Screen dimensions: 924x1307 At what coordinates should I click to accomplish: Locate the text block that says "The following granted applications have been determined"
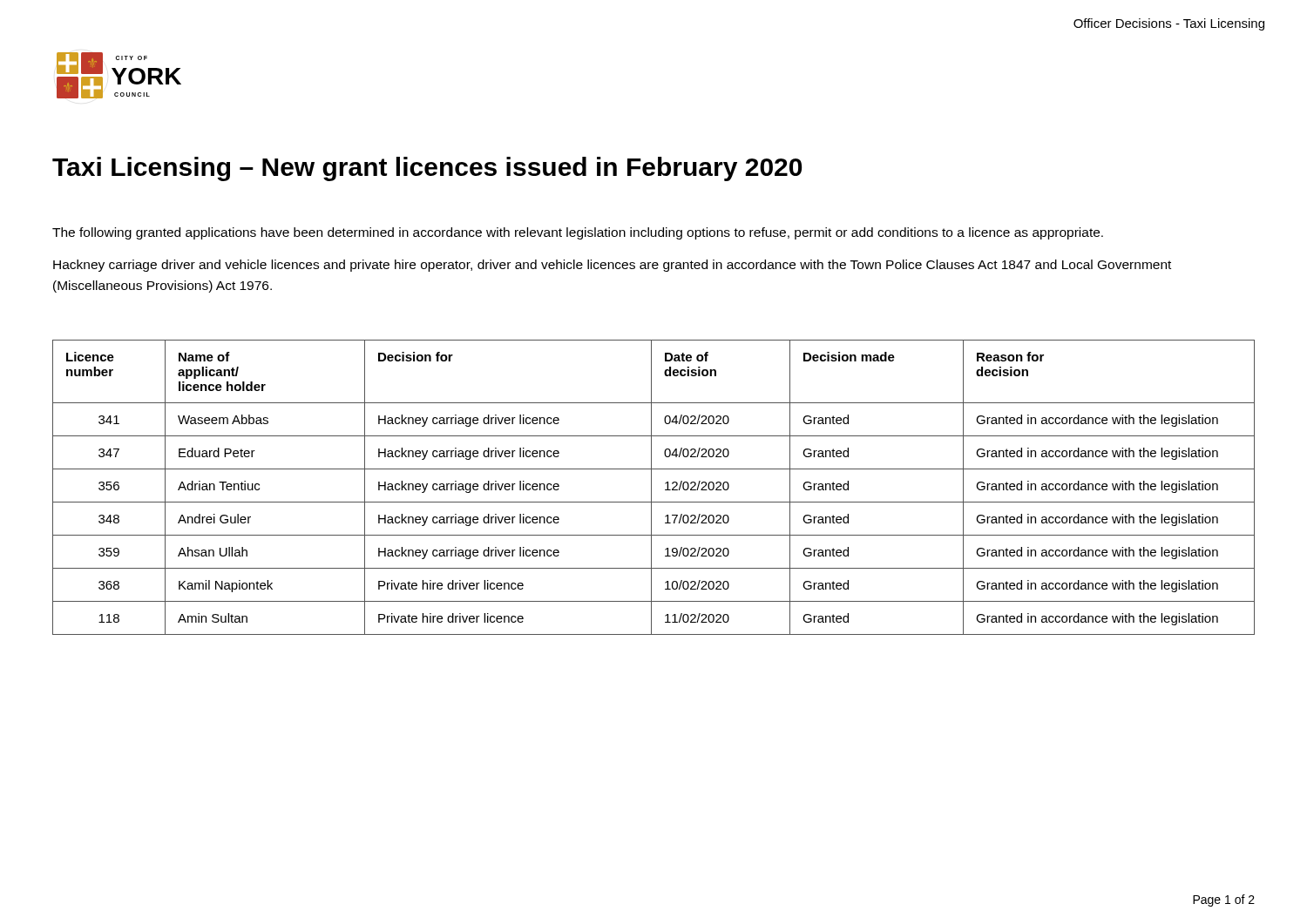tap(578, 232)
